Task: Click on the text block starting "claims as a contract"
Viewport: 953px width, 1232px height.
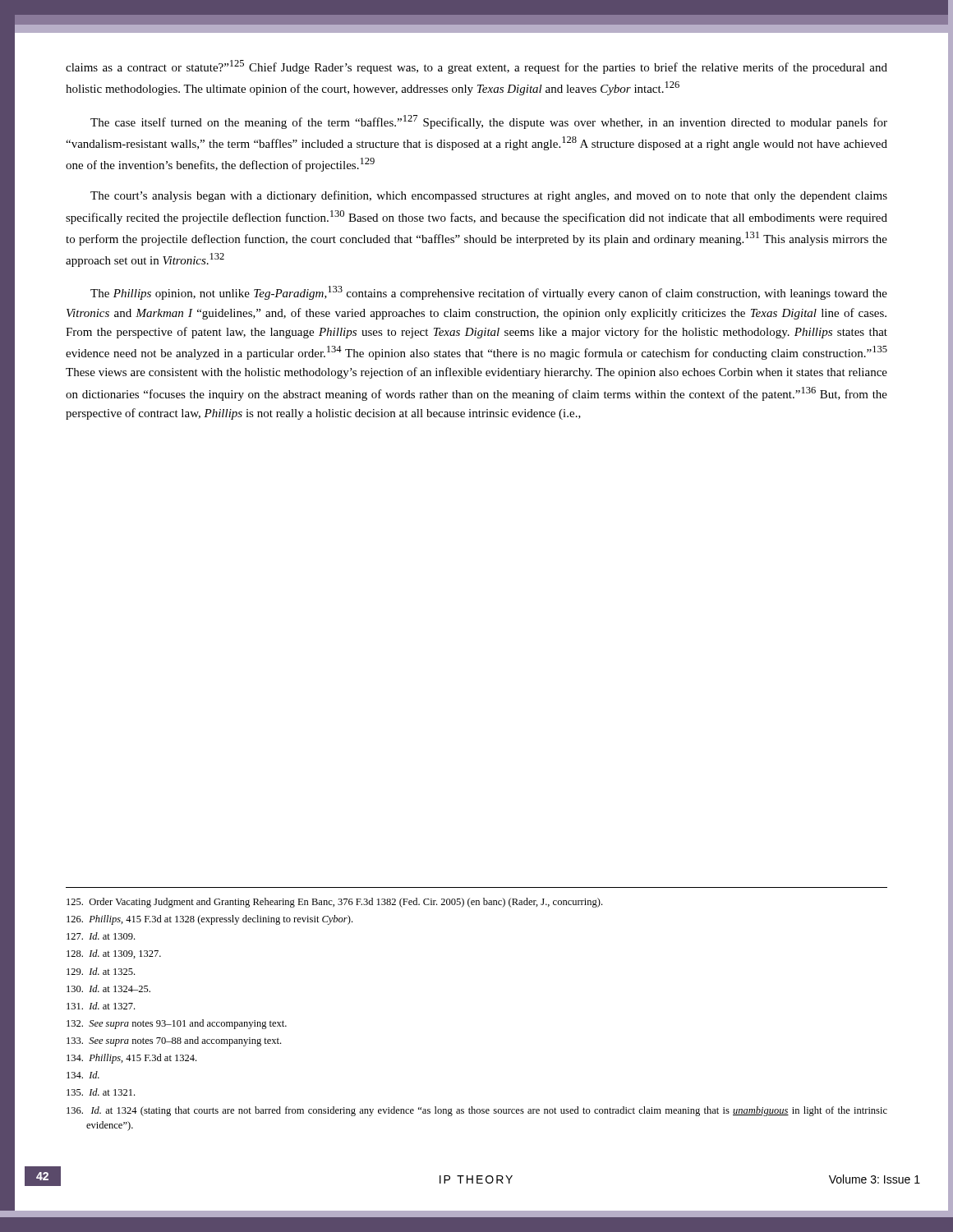Action: coord(476,239)
